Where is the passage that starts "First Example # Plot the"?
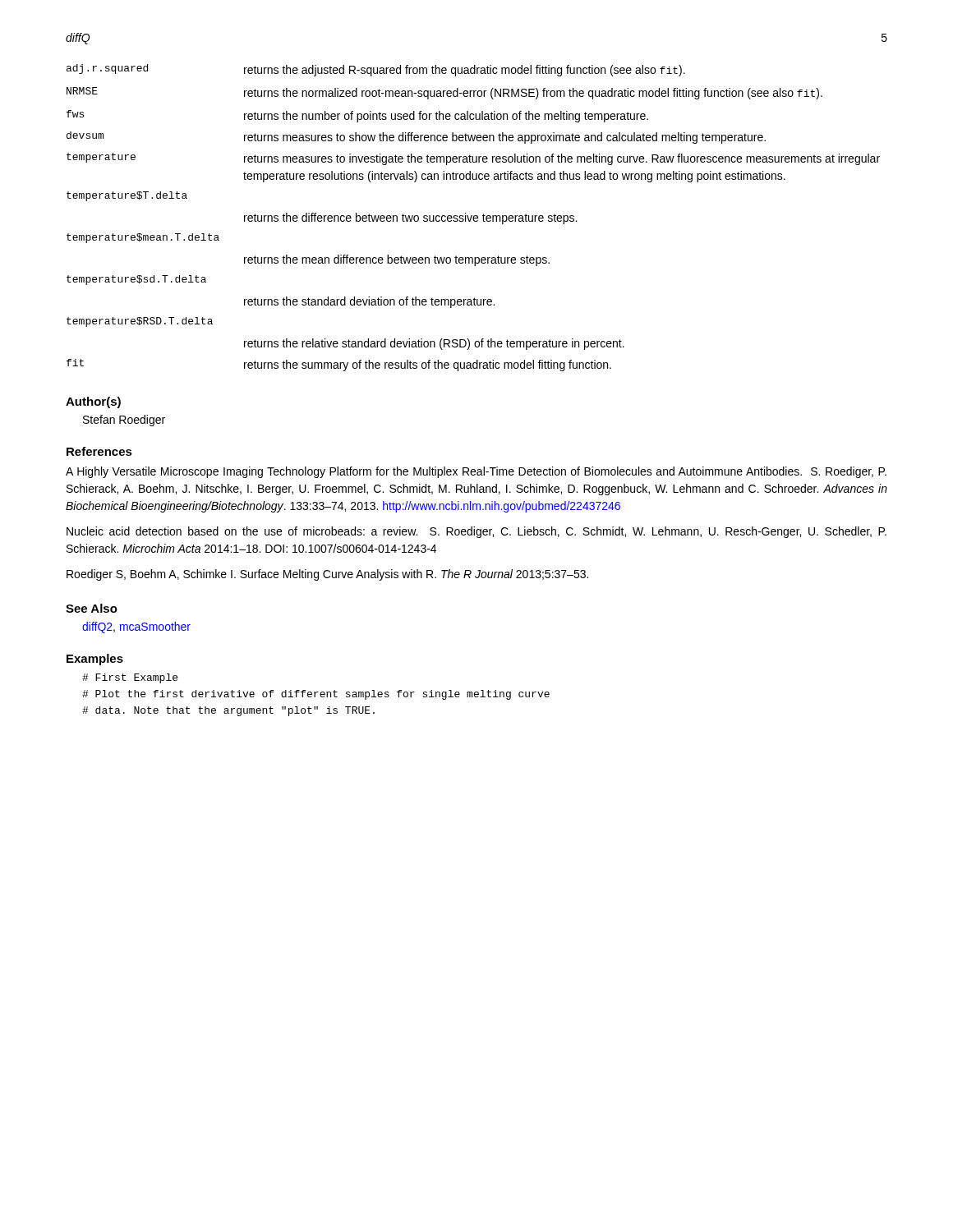Image resolution: width=953 pixels, height=1232 pixels. (316, 694)
